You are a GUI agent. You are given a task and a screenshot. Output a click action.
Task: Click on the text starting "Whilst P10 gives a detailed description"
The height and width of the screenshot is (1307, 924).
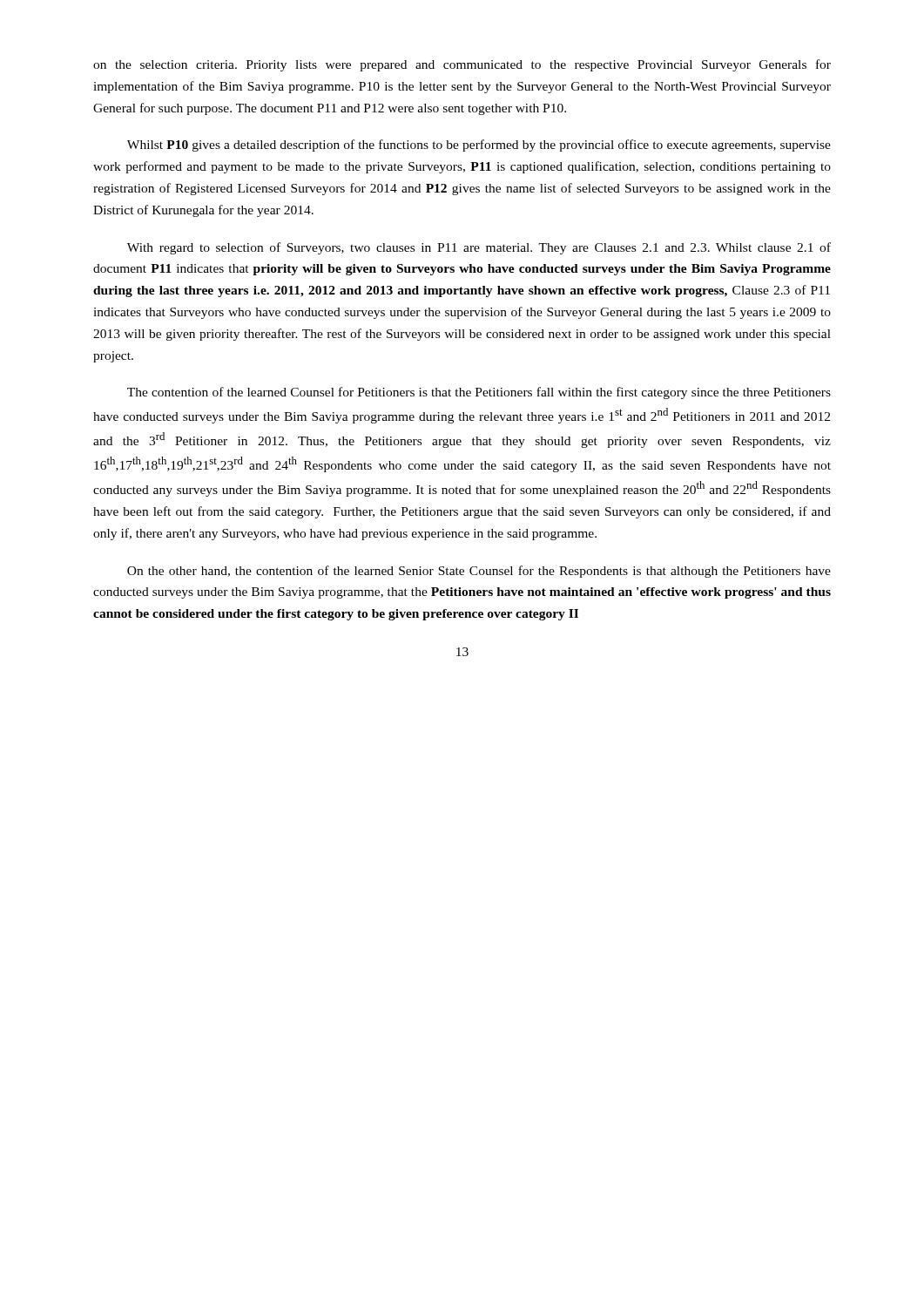(462, 178)
